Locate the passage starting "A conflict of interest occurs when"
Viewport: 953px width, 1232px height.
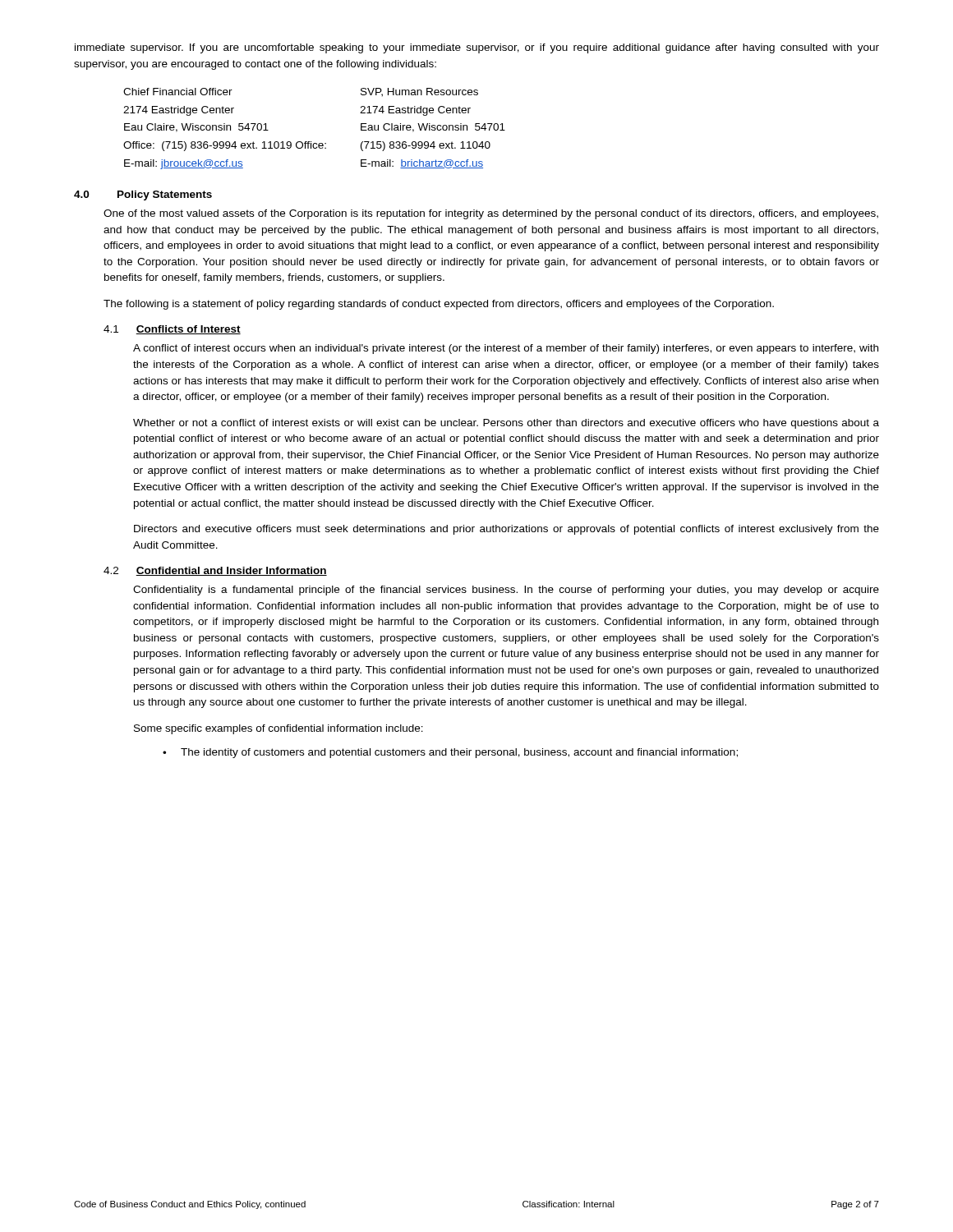pyautogui.click(x=506, y=372)
